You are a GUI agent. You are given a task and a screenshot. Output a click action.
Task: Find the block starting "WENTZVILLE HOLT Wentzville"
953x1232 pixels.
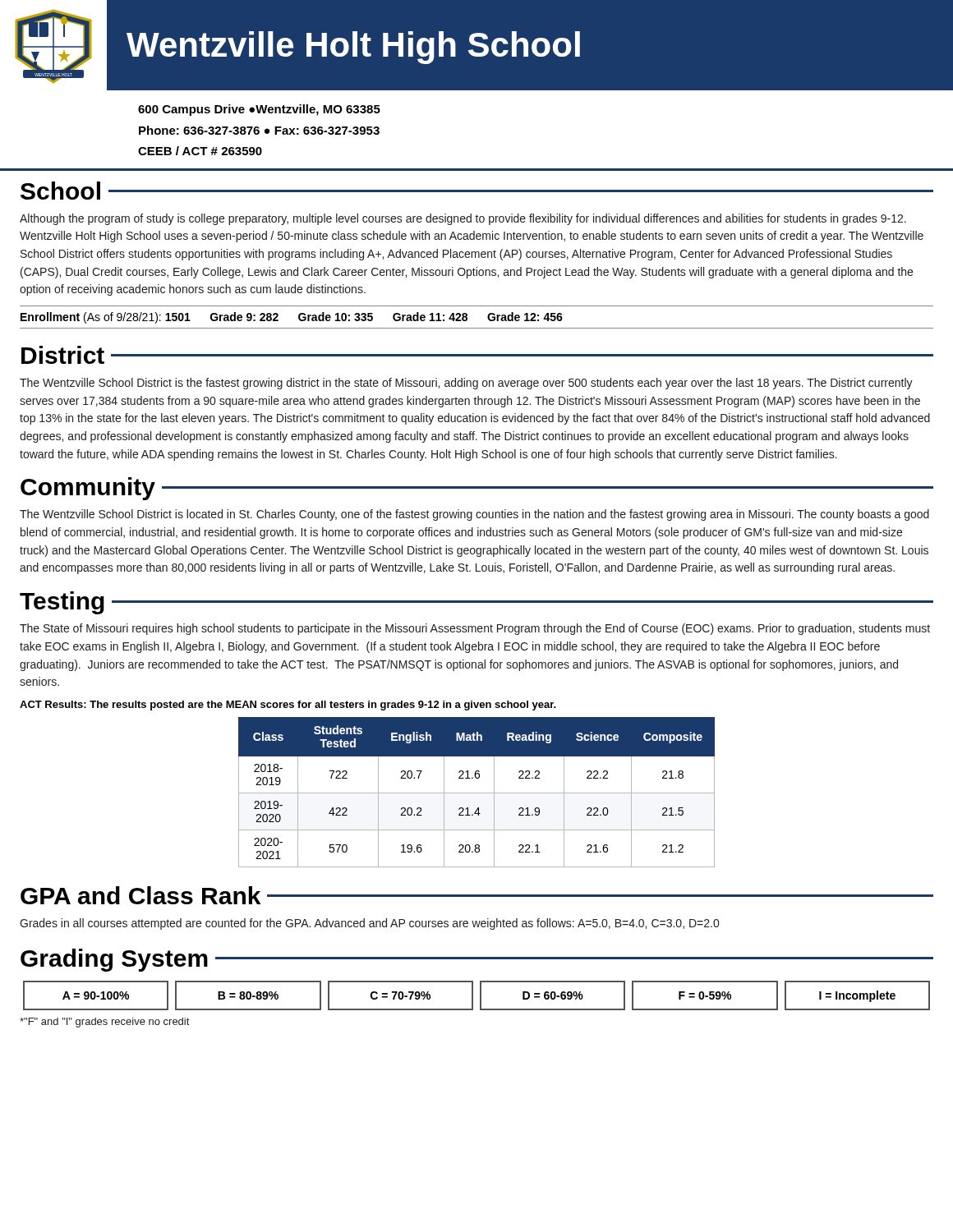pos(476,45)
